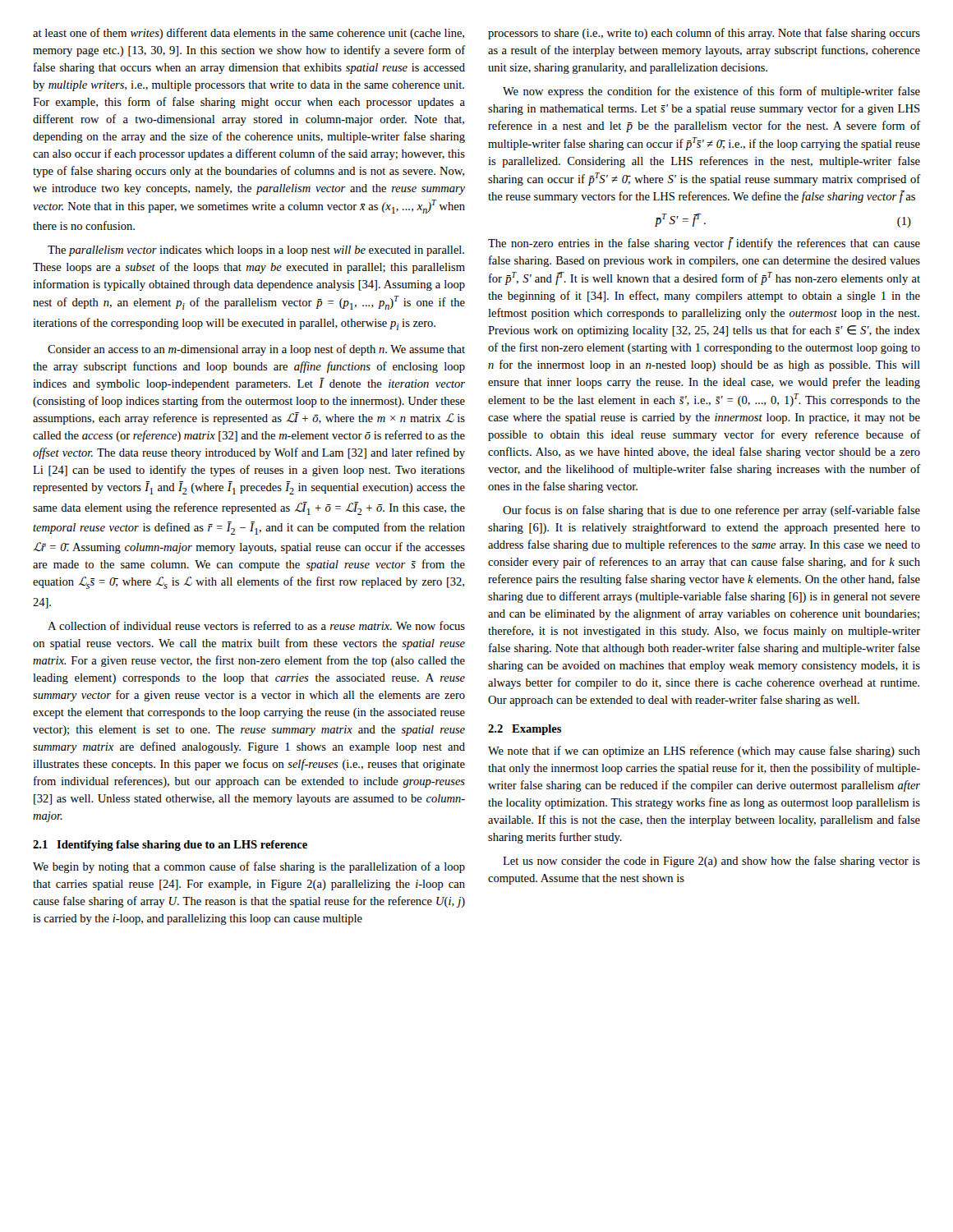Click the passage that begins "Consider an access to"
This screenshot has height=1232, width=953.
pos(249,476)
